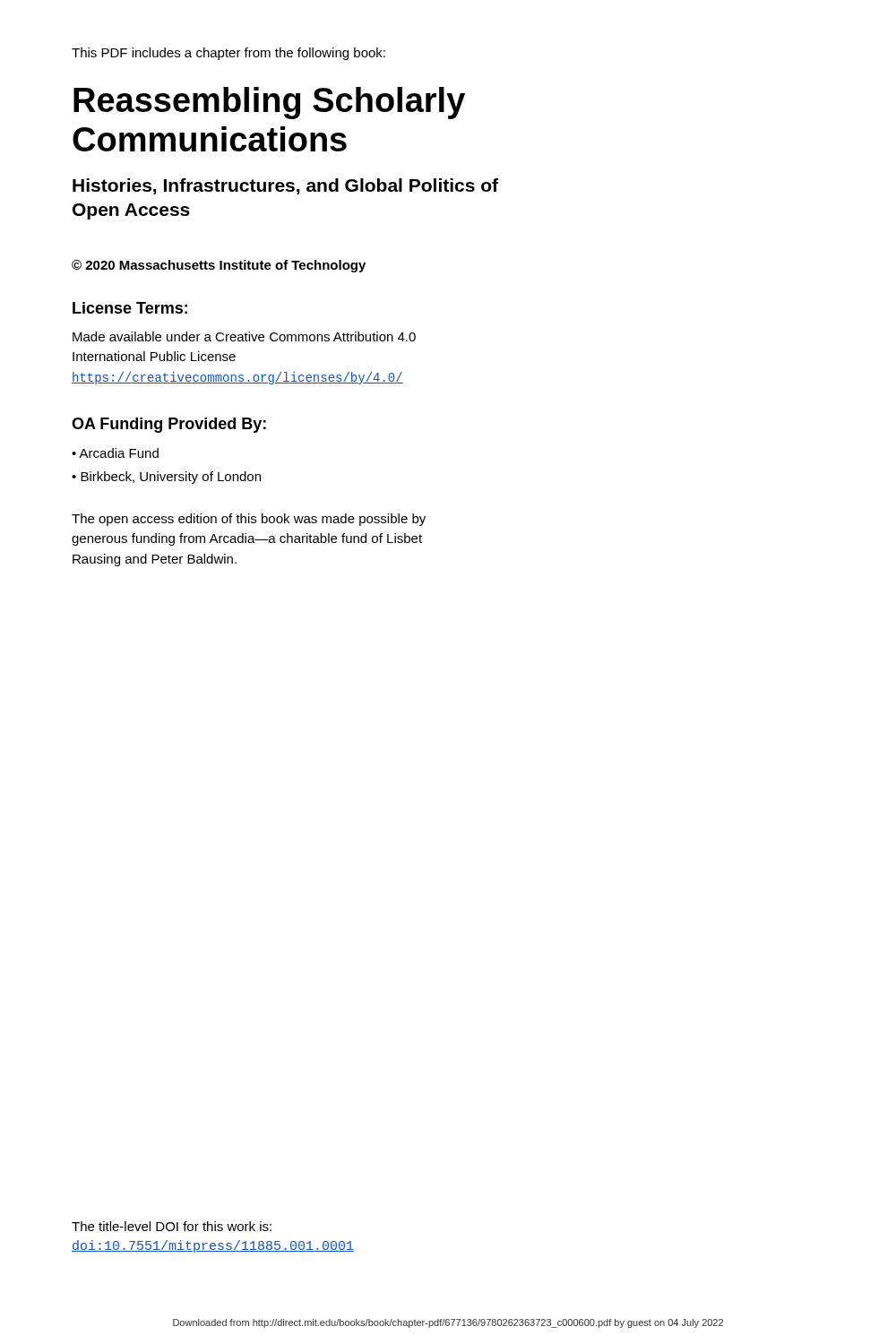Find the block on this page that starts "This PDF includes a chapter from"
Screen dimensions: 1344x896
(229, 52)
